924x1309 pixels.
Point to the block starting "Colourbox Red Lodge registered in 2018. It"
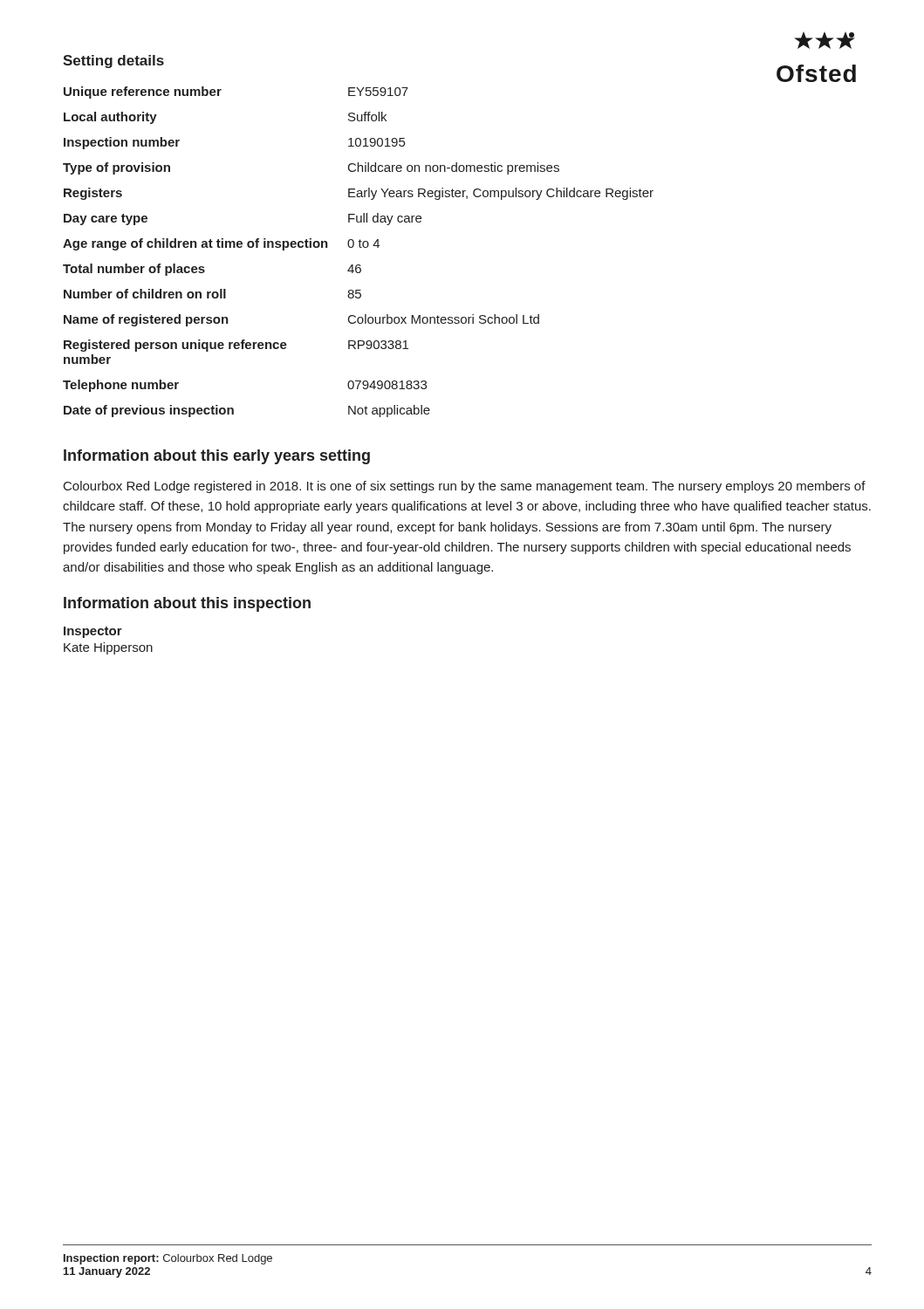[467, 526]
